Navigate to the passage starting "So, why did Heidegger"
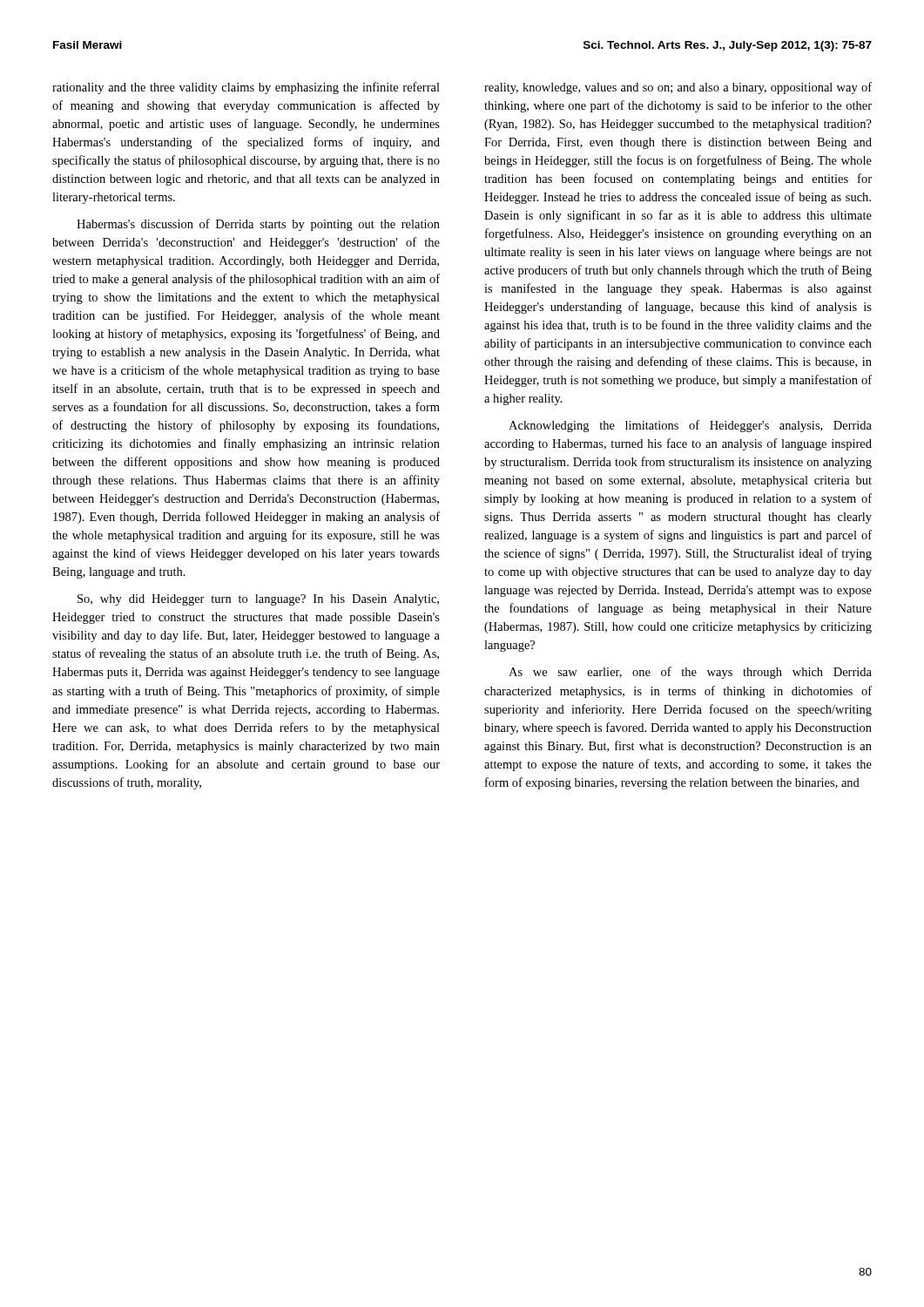924x1307 pixels. (x=246, y=691)
